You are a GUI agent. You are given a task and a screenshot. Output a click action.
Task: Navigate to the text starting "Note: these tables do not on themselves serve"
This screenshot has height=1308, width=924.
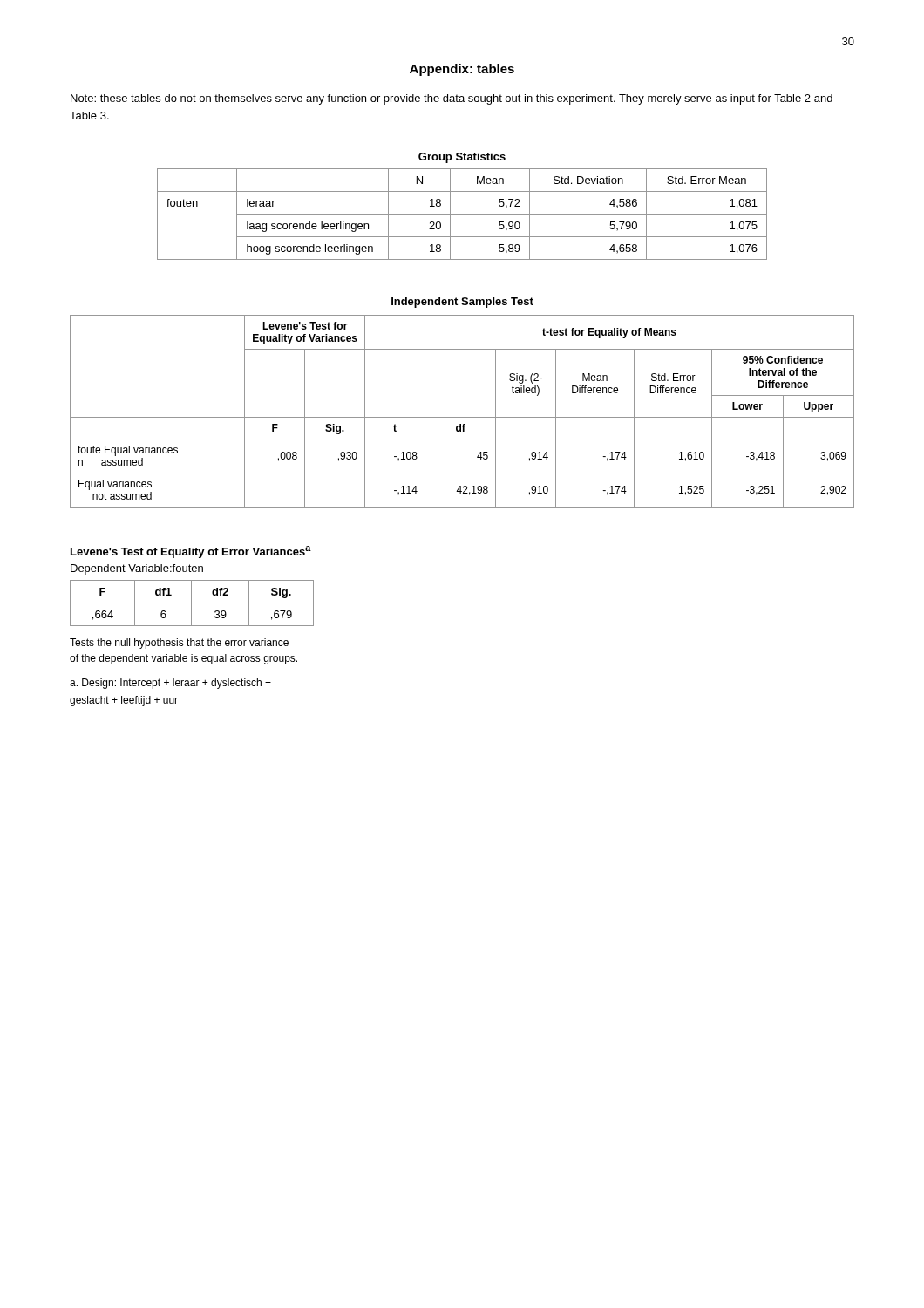451,107
